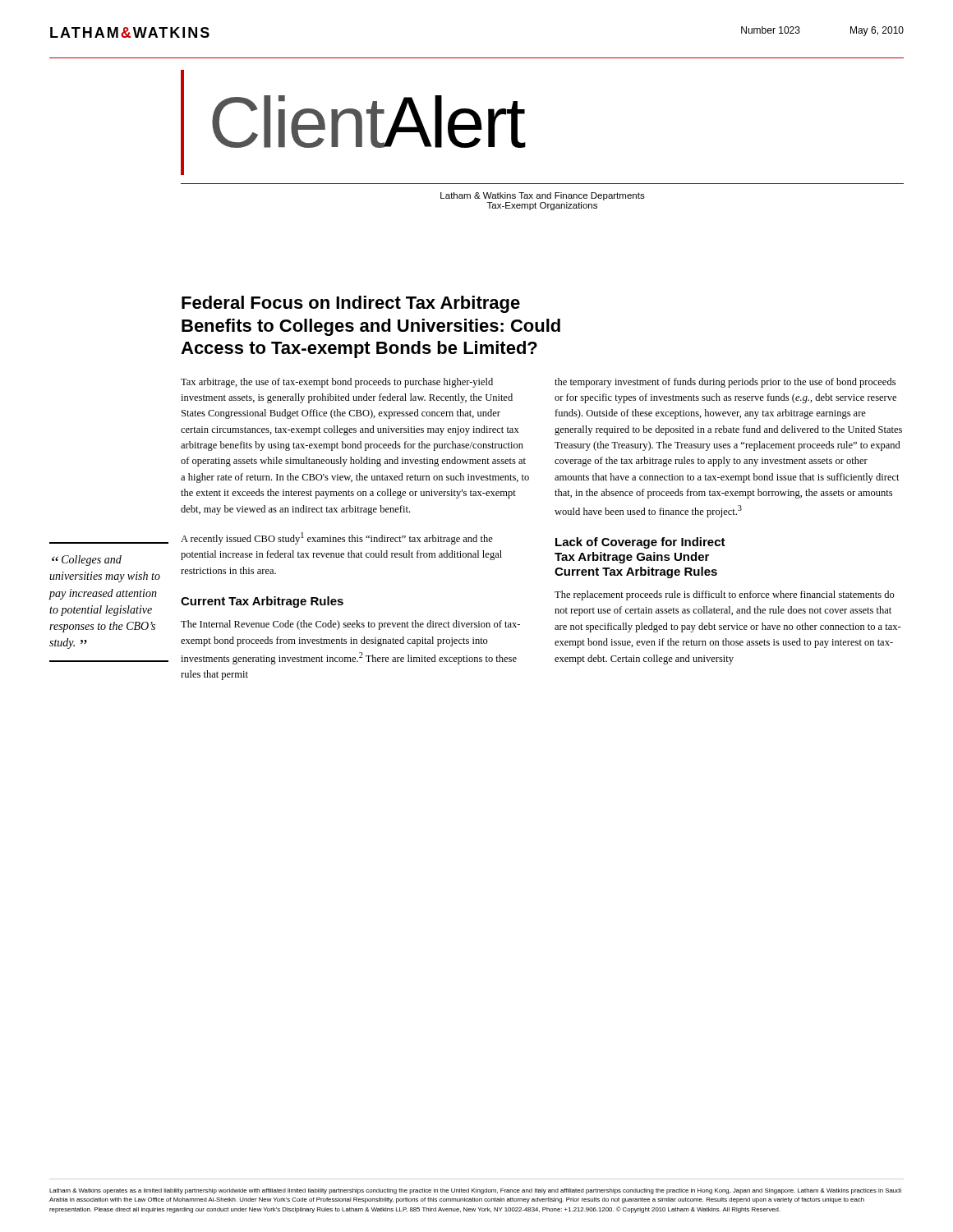Locate the section header that reads "Current Tax Arbitrage Rules"
This screenshot has width=953, height=1232.
(x=262, y=601)
